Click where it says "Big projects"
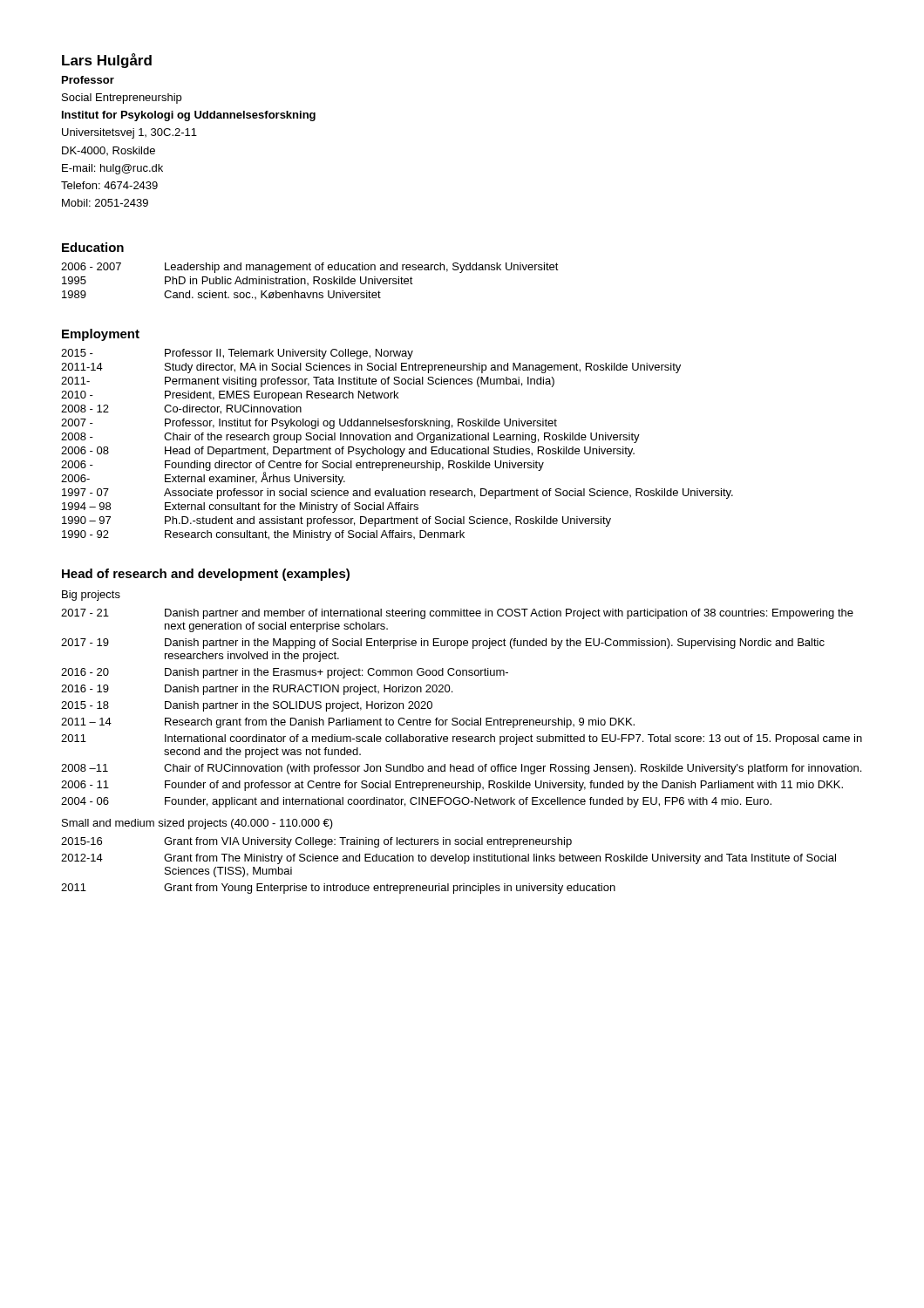Viewport: 924px width, 1308px height. 91,594
